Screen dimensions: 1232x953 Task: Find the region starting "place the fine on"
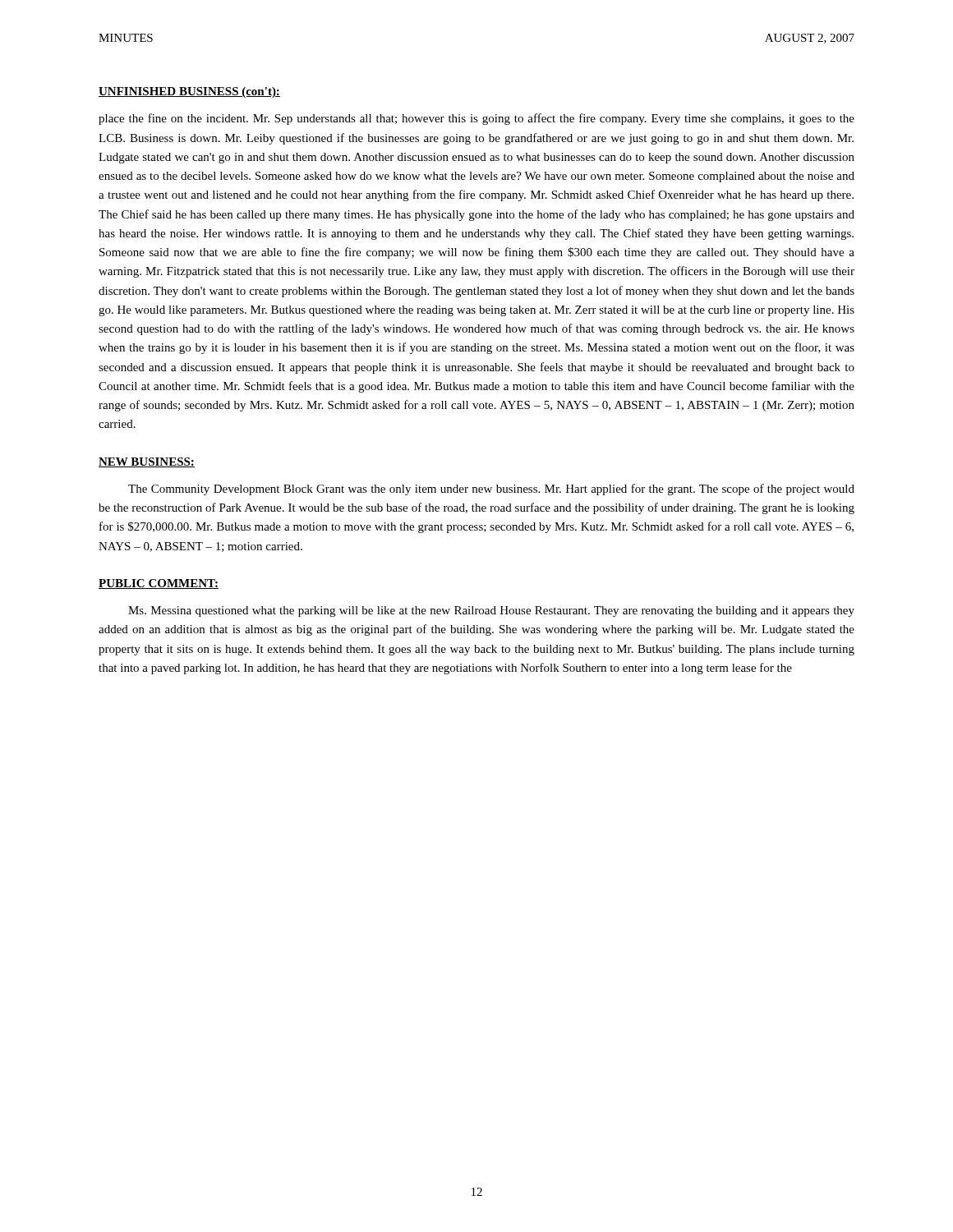(476, 271)
